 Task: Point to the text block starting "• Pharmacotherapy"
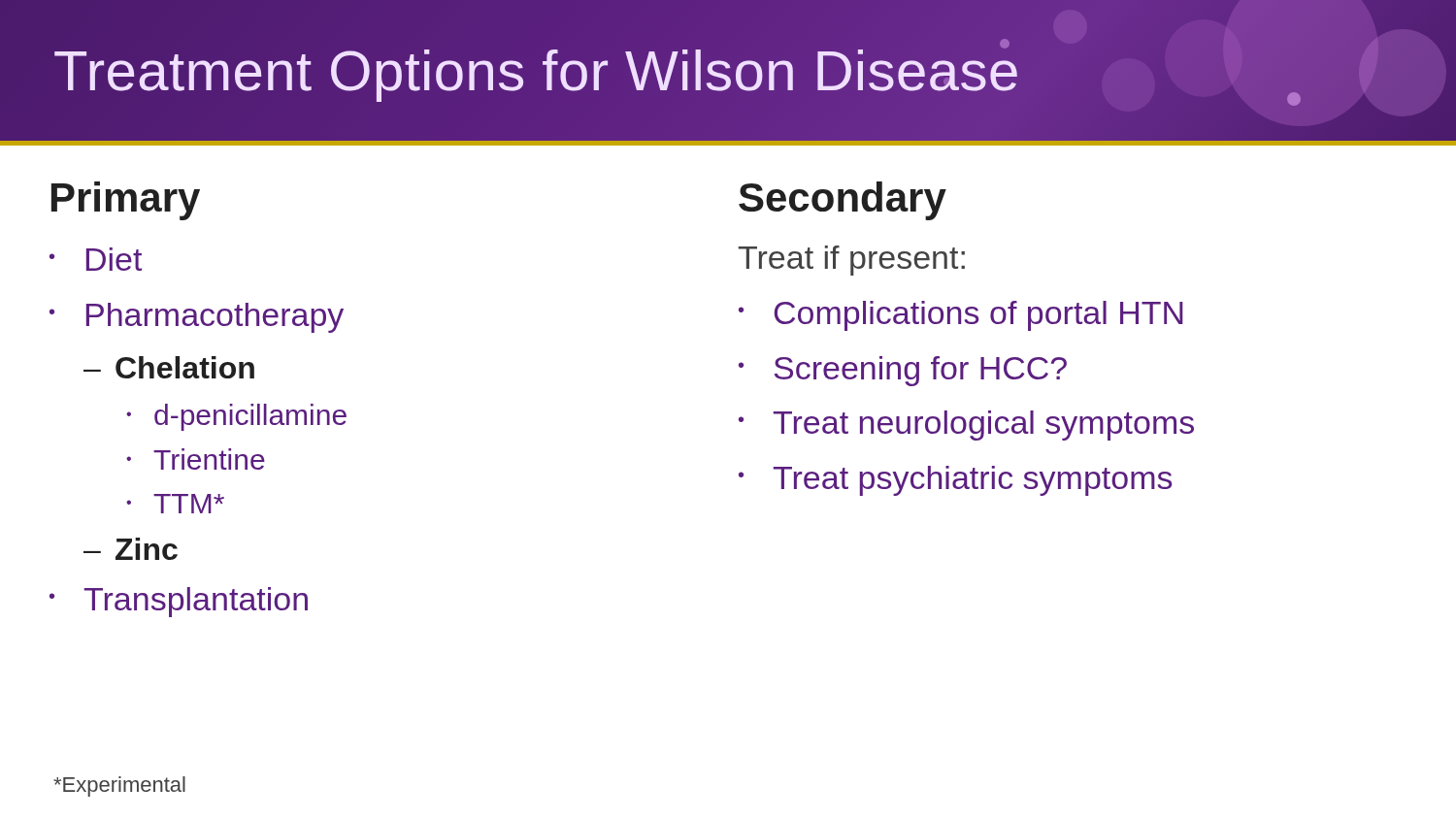(x=196, y=314)
